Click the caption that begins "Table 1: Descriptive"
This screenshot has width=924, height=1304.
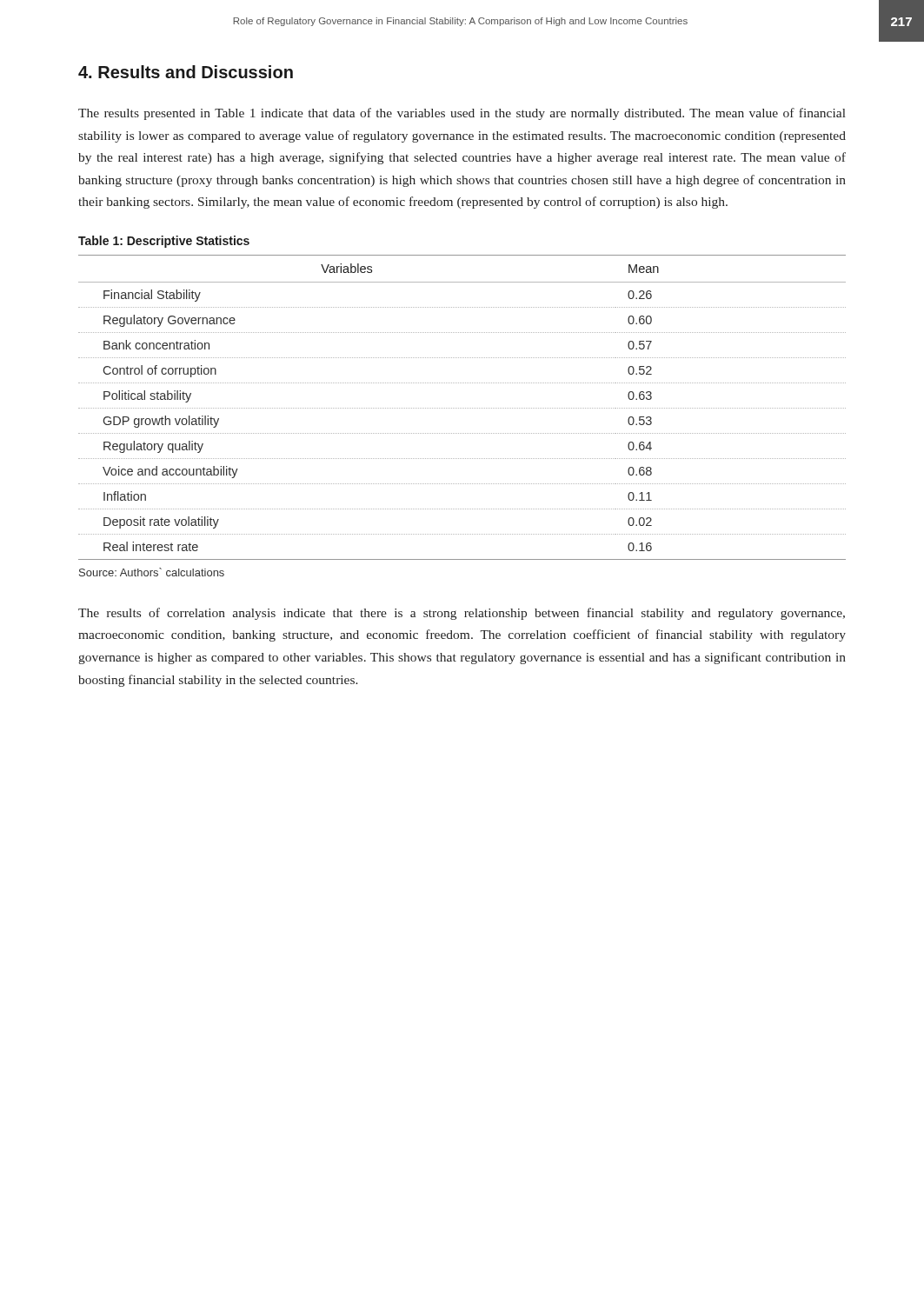(x=164, y=241)
